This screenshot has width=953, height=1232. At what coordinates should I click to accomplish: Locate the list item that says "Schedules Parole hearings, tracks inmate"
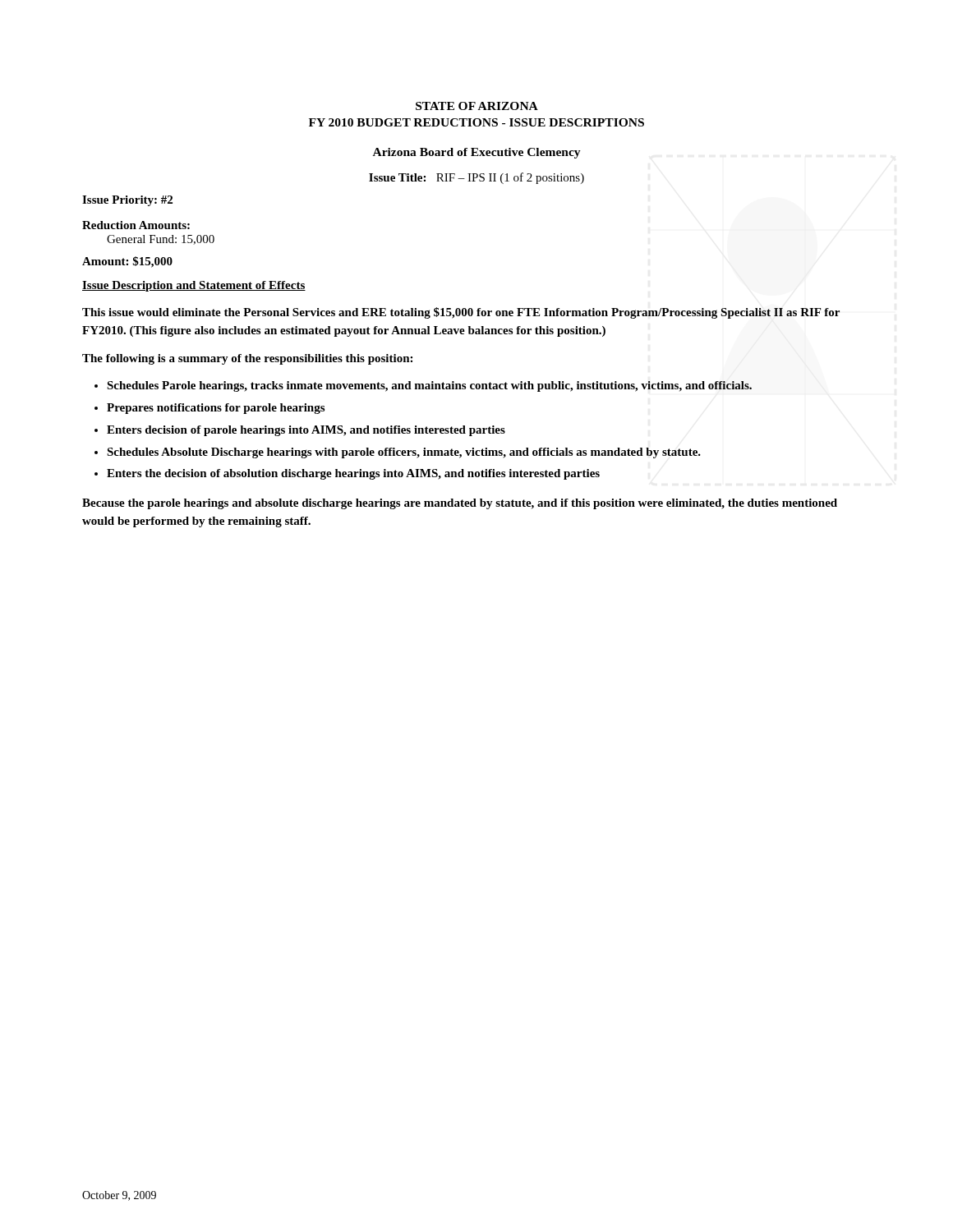click(430, 385)
